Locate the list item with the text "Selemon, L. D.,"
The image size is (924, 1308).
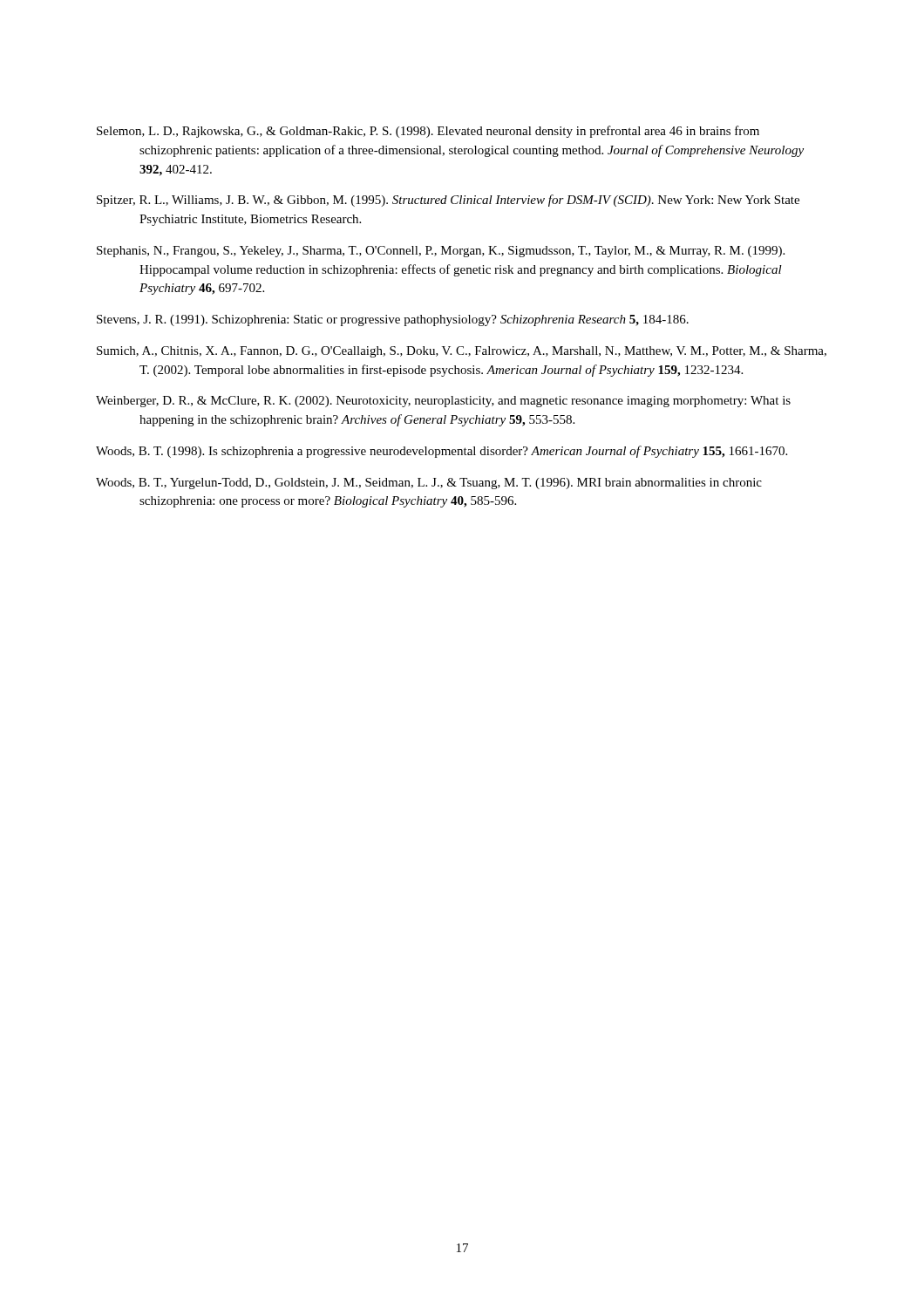[450, 150]
